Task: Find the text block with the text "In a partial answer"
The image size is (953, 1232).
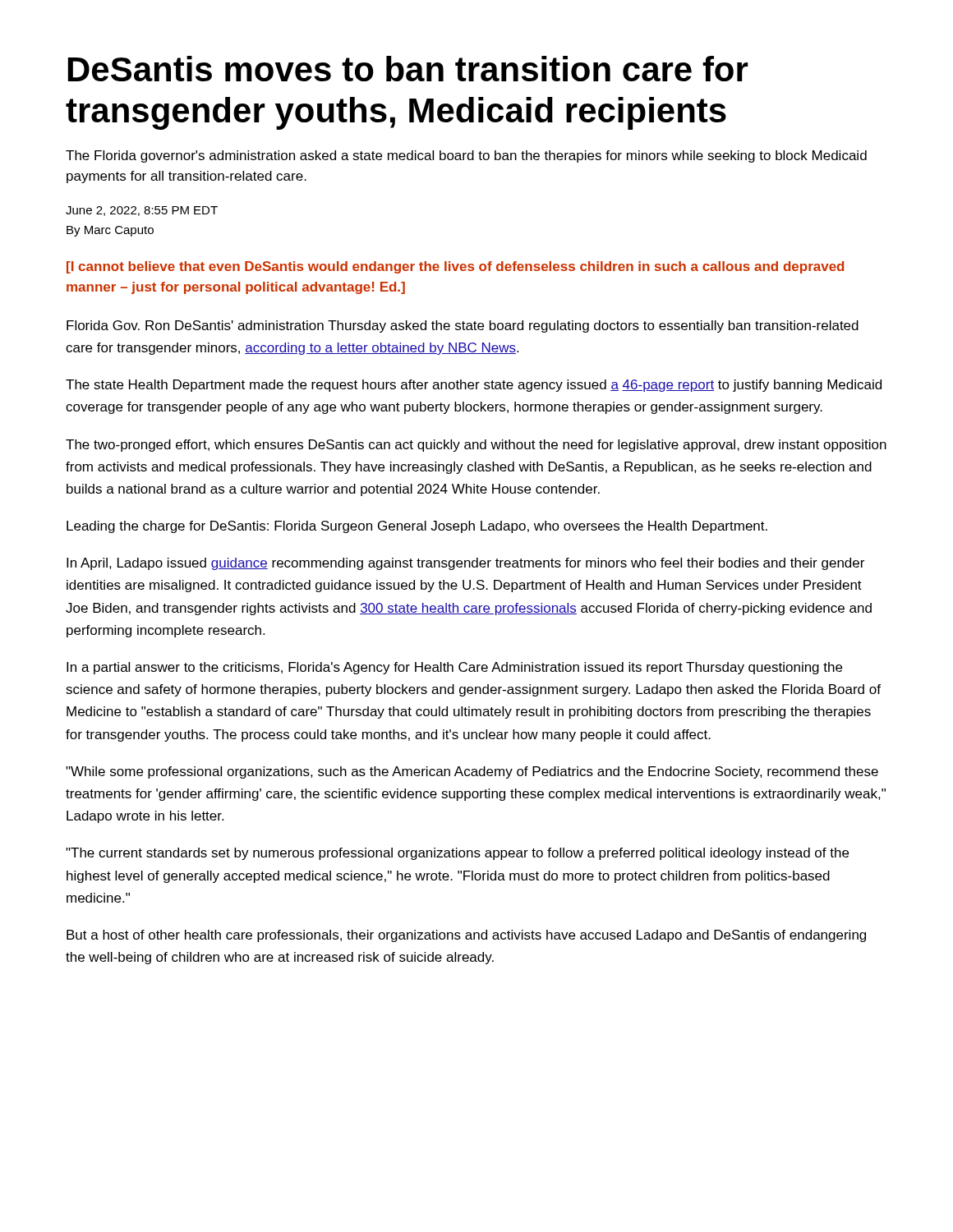Action: 476,701
